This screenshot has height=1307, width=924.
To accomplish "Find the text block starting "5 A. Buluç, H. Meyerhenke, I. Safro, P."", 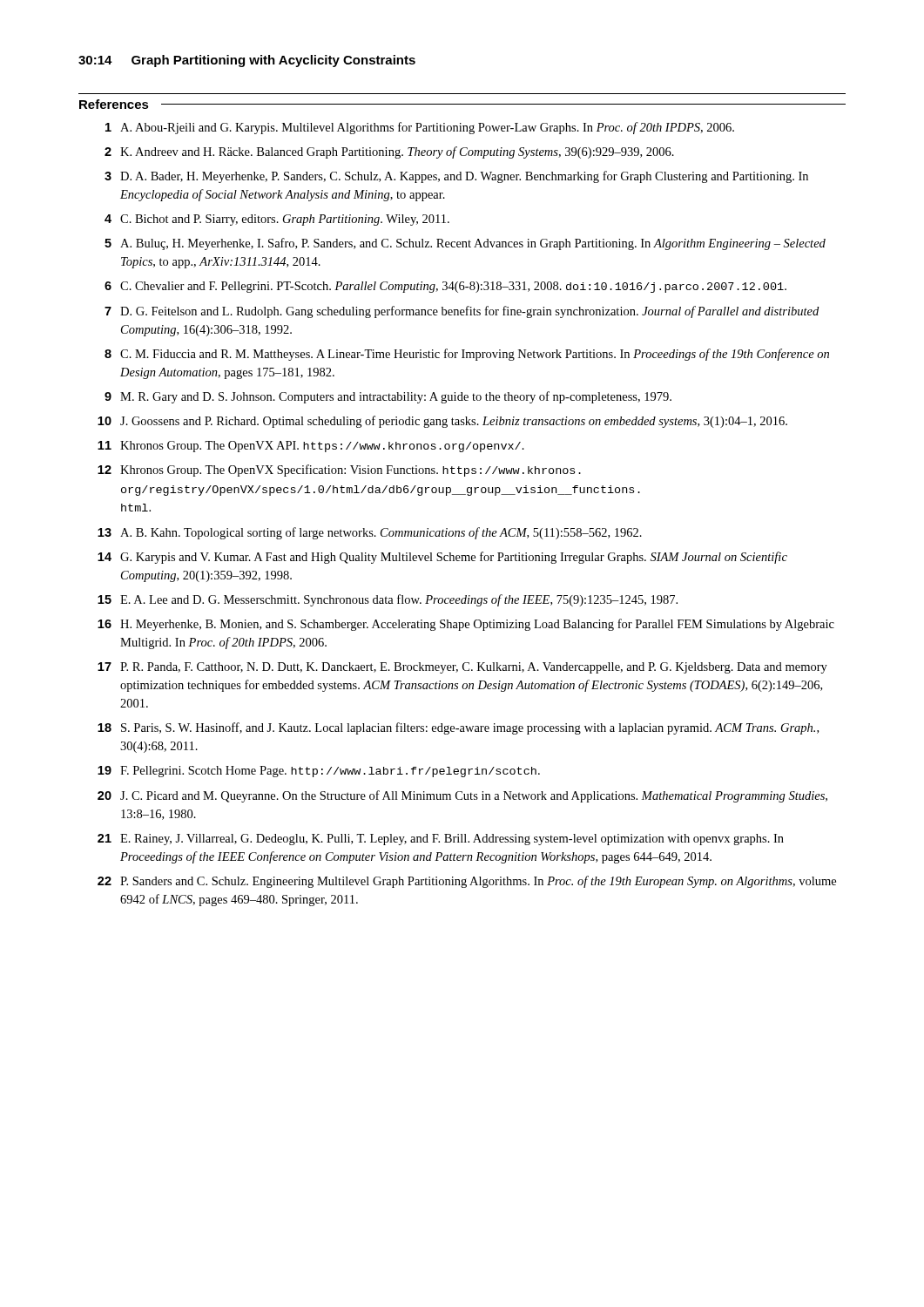I will [462, 253].
